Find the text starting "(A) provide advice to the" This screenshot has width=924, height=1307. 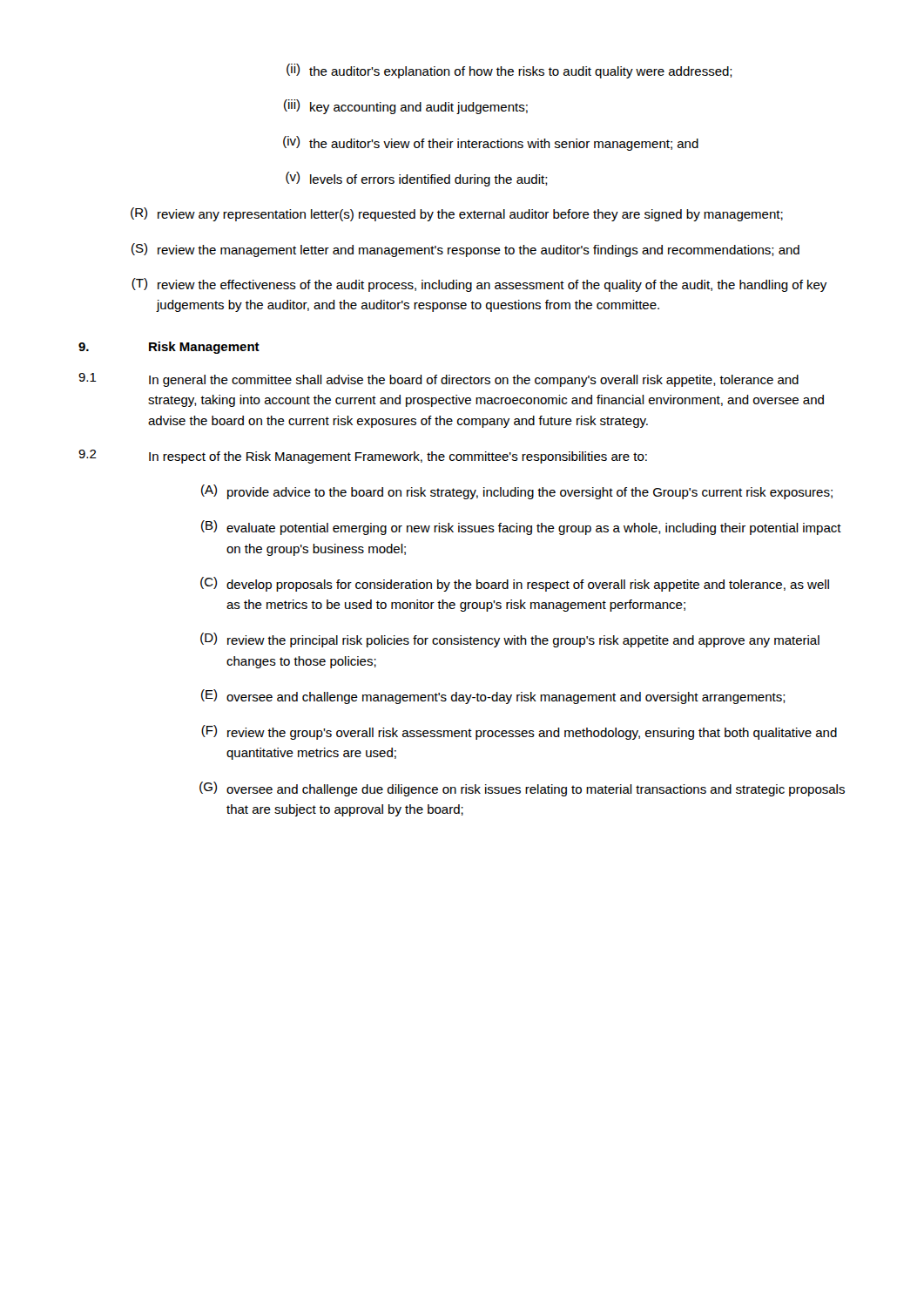[x=497, y=492]
